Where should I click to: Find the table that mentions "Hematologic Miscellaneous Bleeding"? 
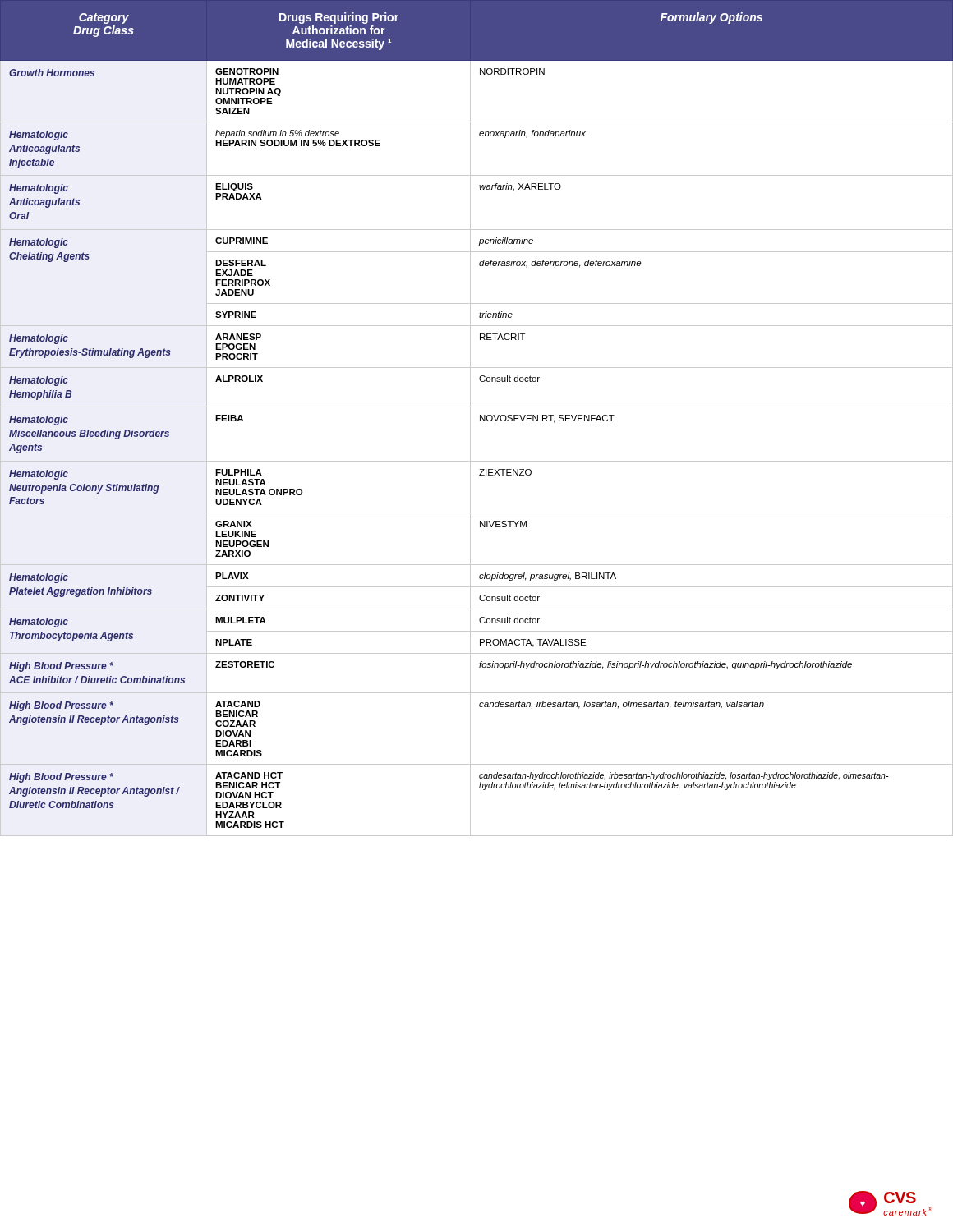click(x=476, y=418)
